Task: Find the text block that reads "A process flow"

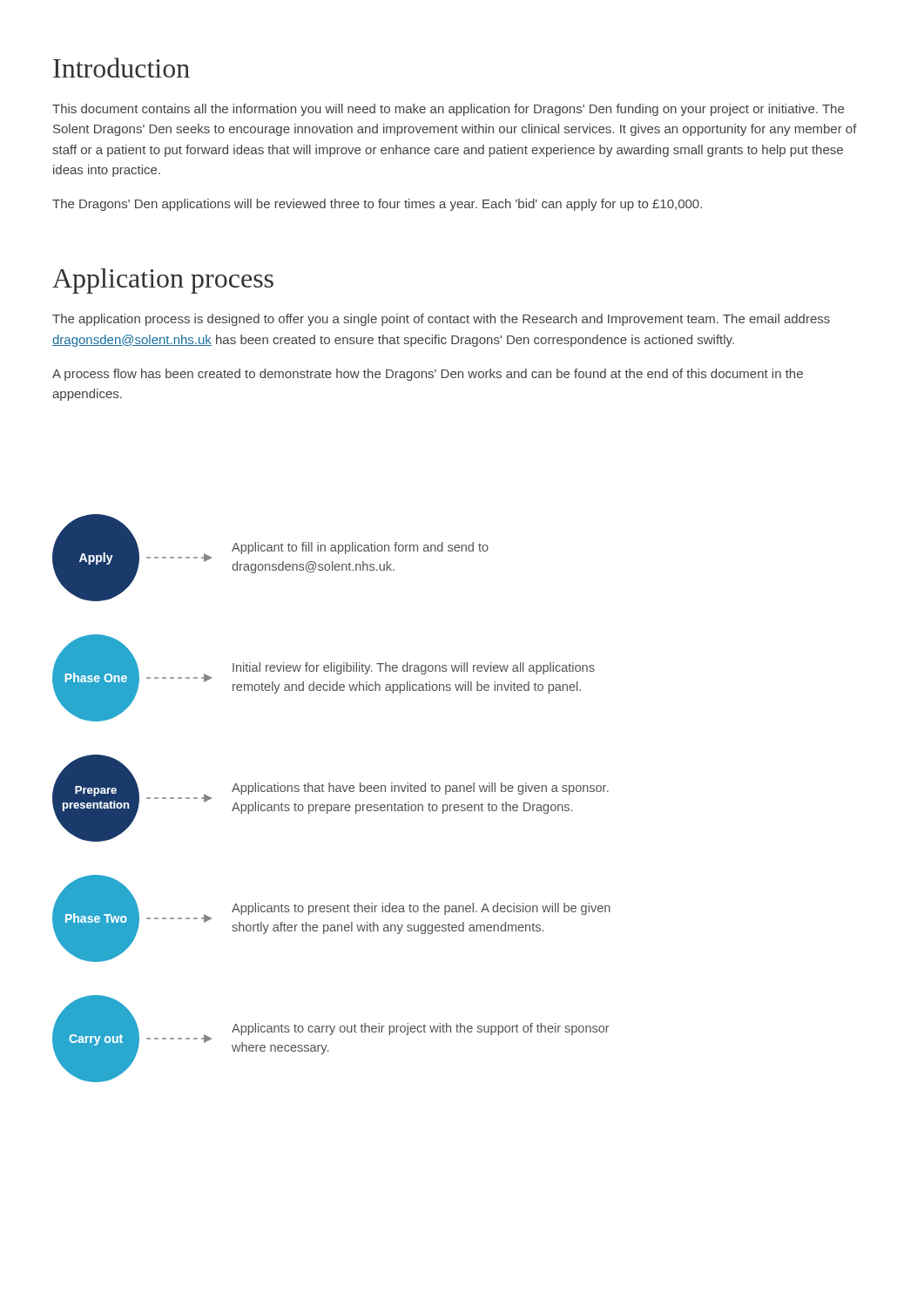Action: pos(462,383)
